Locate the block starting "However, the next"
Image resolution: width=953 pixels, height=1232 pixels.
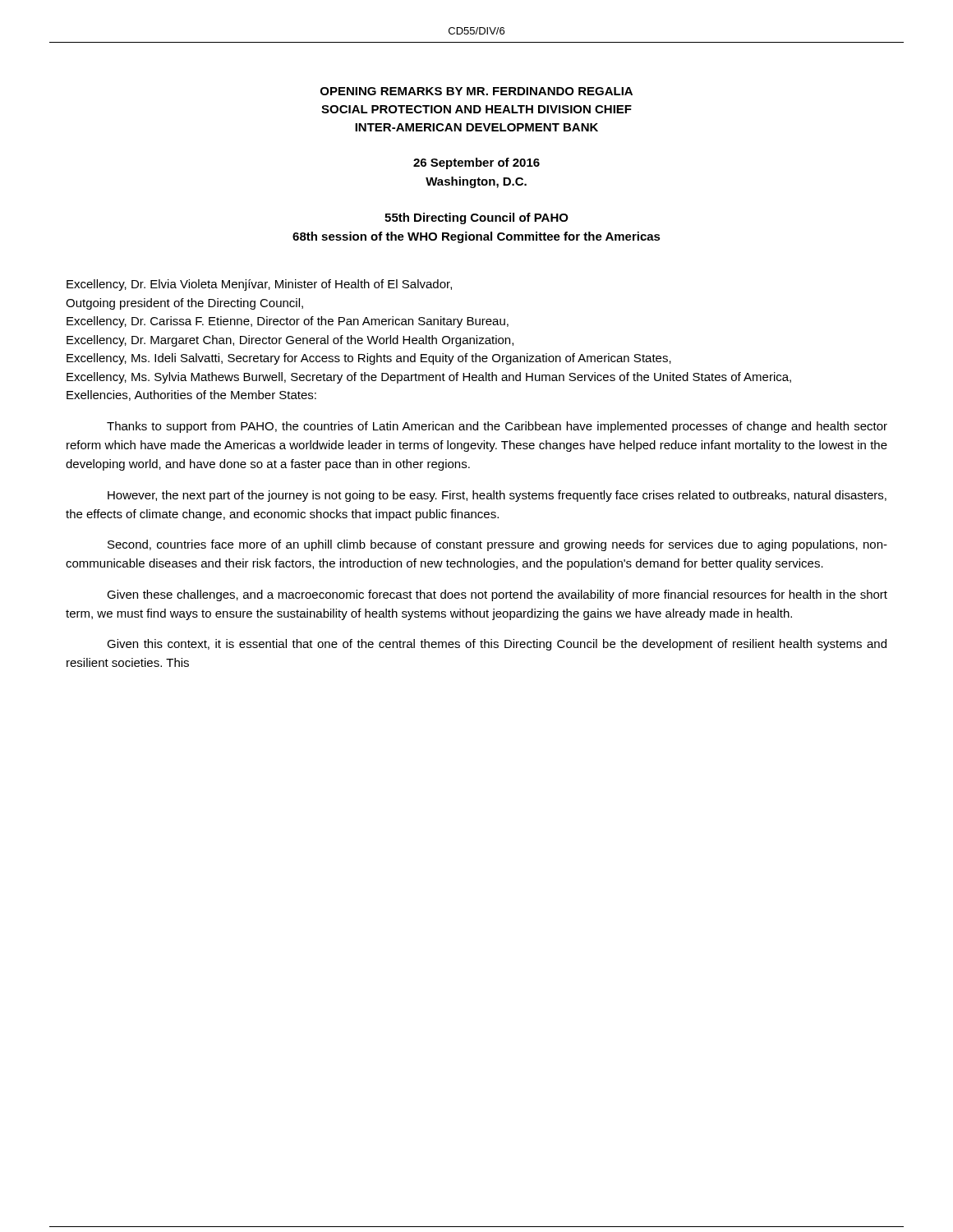pyautogui.click(x=476, y=504)
